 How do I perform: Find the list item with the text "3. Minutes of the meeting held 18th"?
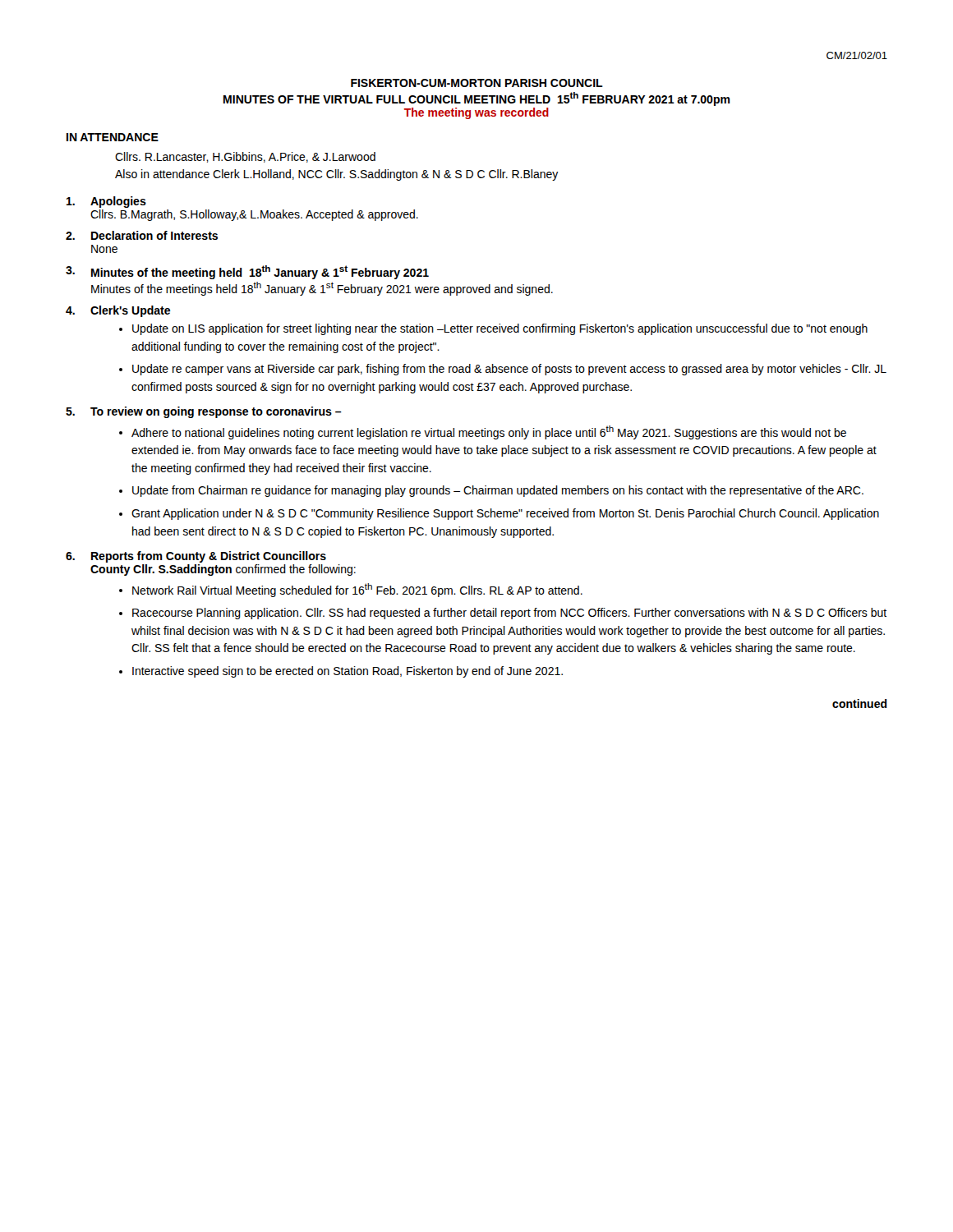pyautogui.click(x=476, y=280)
